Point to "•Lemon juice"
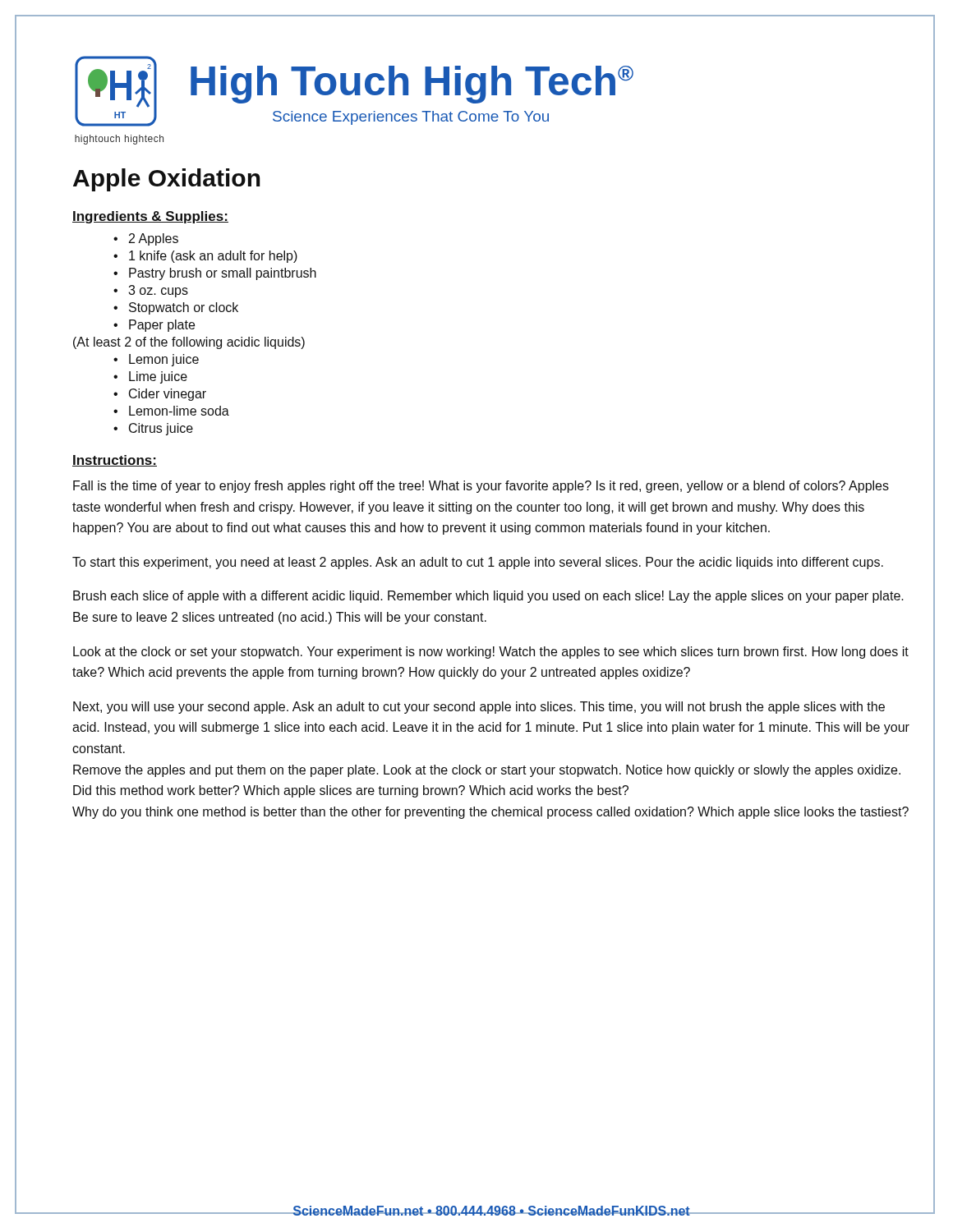This screenshot has width=953, height=1232. 156,360
